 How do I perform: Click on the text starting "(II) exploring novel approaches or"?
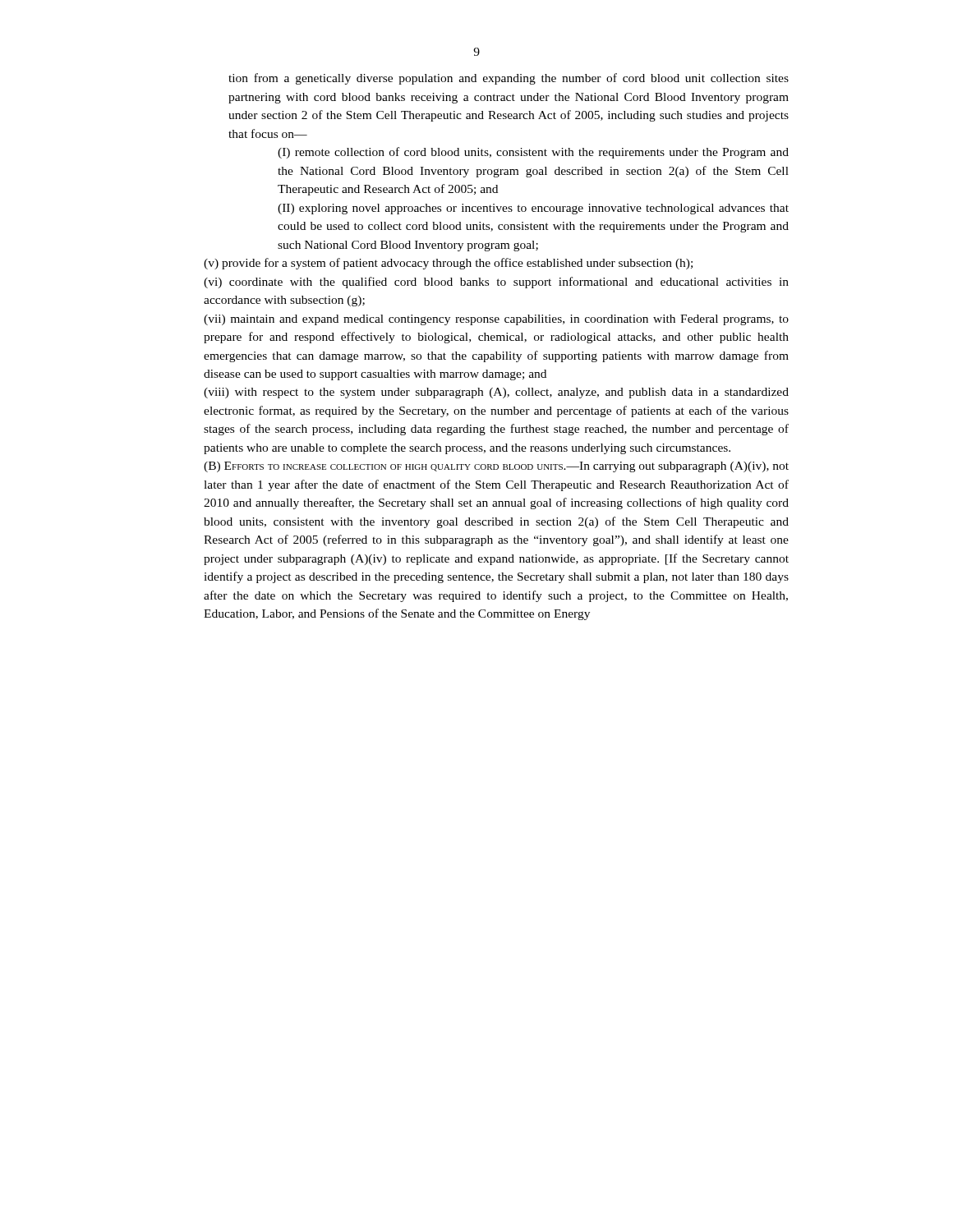[x=533, y=226]
